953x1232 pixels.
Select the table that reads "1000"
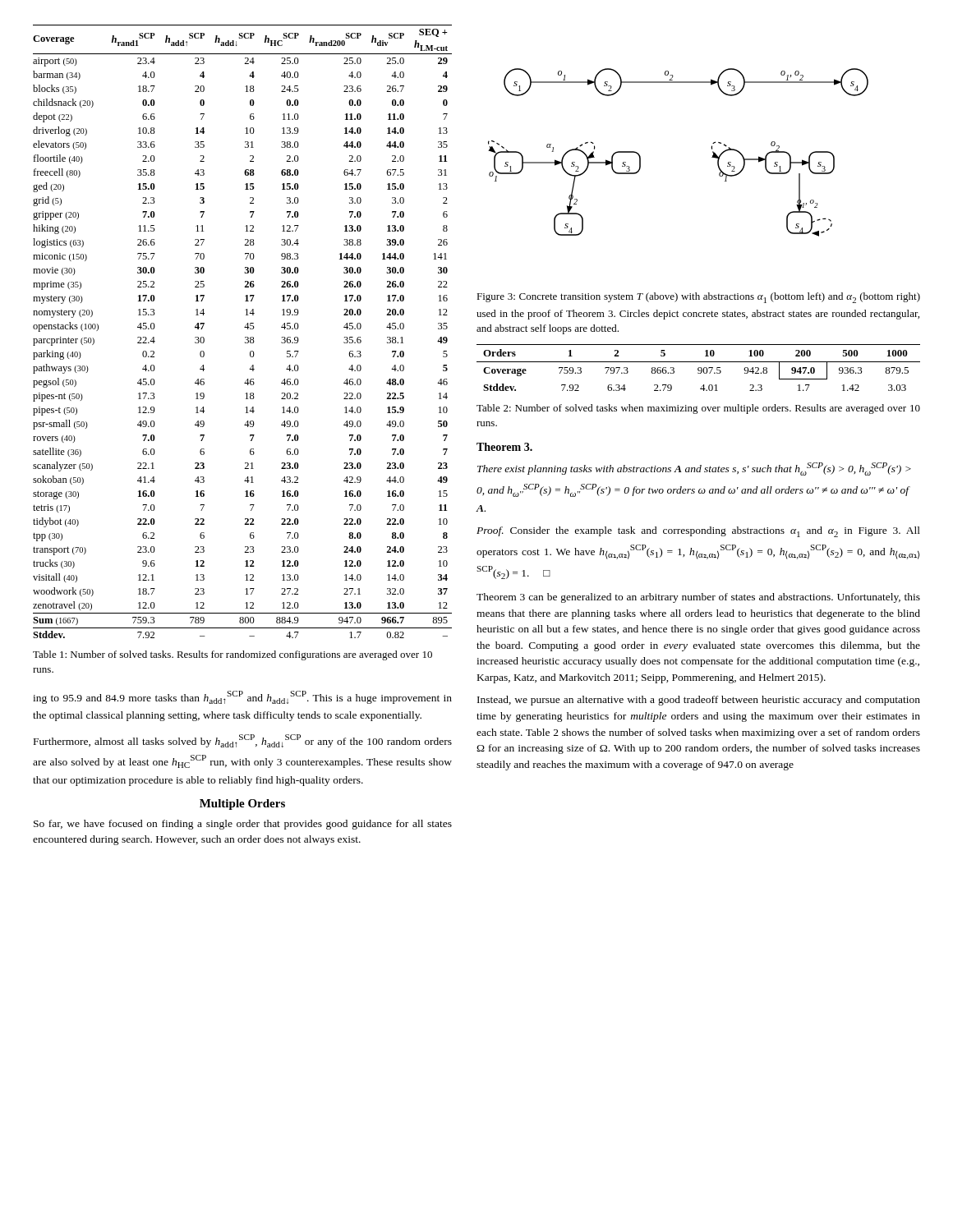698,370
